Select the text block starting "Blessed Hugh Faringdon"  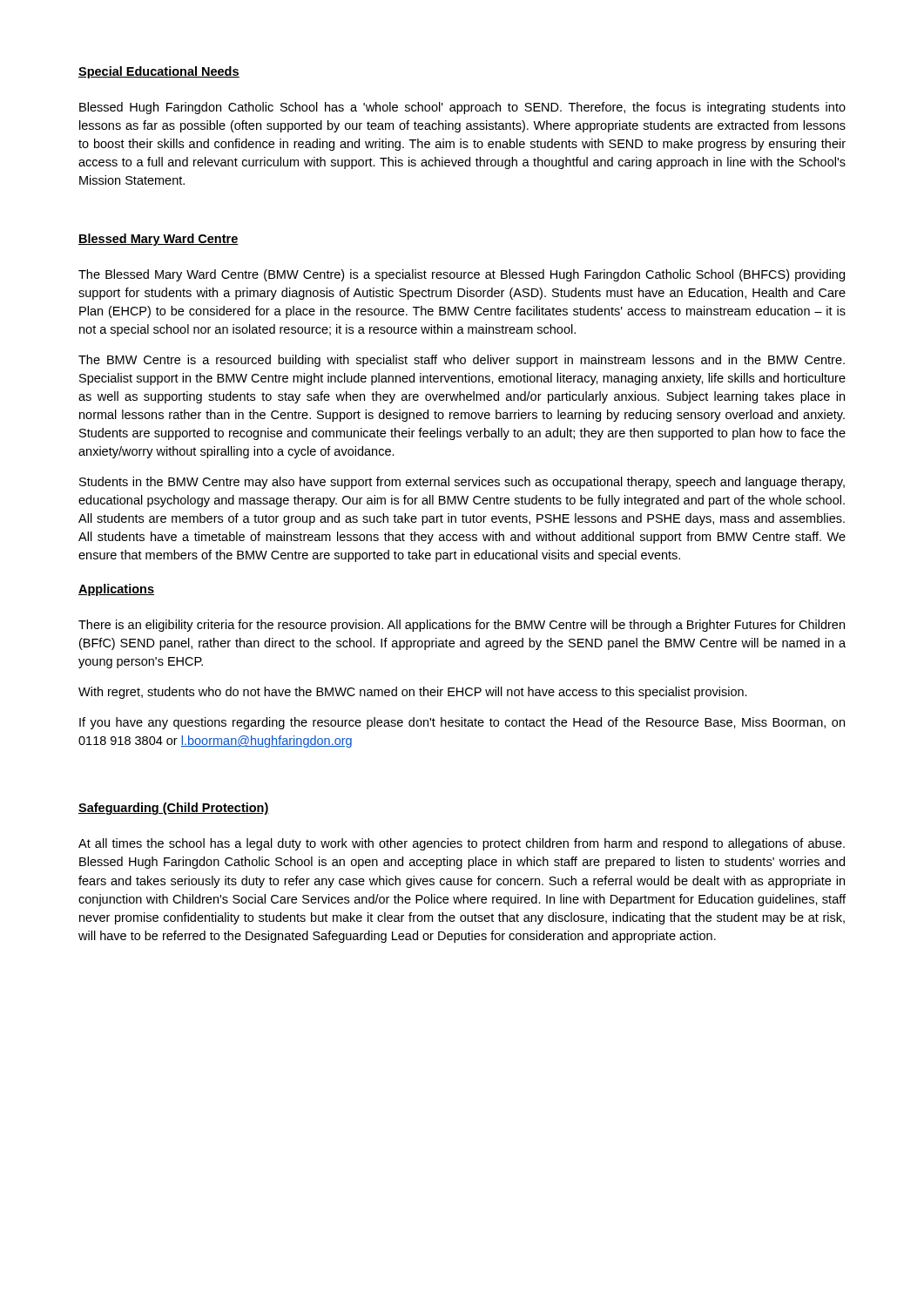[462, 144]
